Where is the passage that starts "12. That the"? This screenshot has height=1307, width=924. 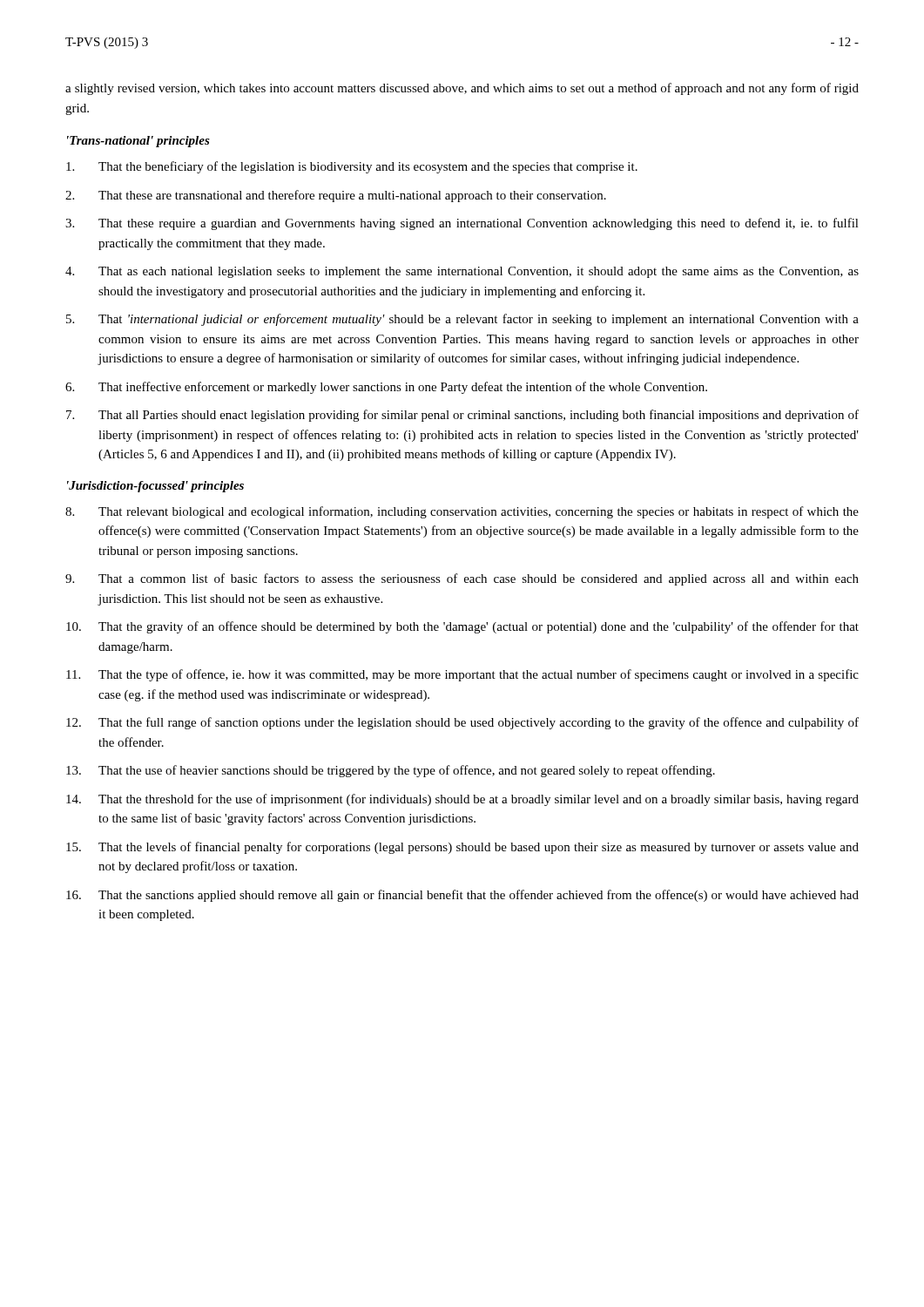(462, 732)
